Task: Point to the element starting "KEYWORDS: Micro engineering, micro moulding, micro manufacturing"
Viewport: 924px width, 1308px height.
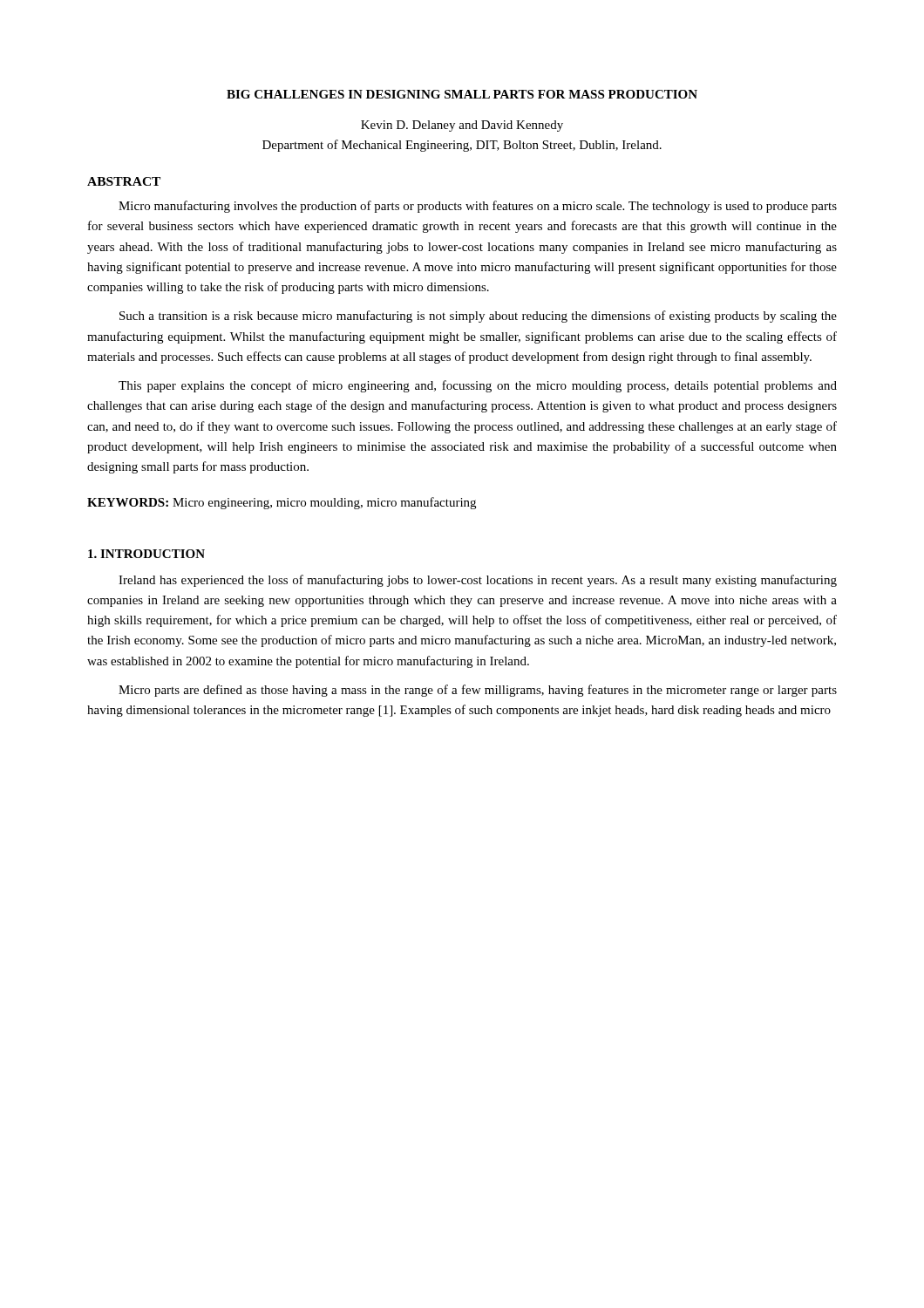Action: pyautogui.click(x=282, y=502)
